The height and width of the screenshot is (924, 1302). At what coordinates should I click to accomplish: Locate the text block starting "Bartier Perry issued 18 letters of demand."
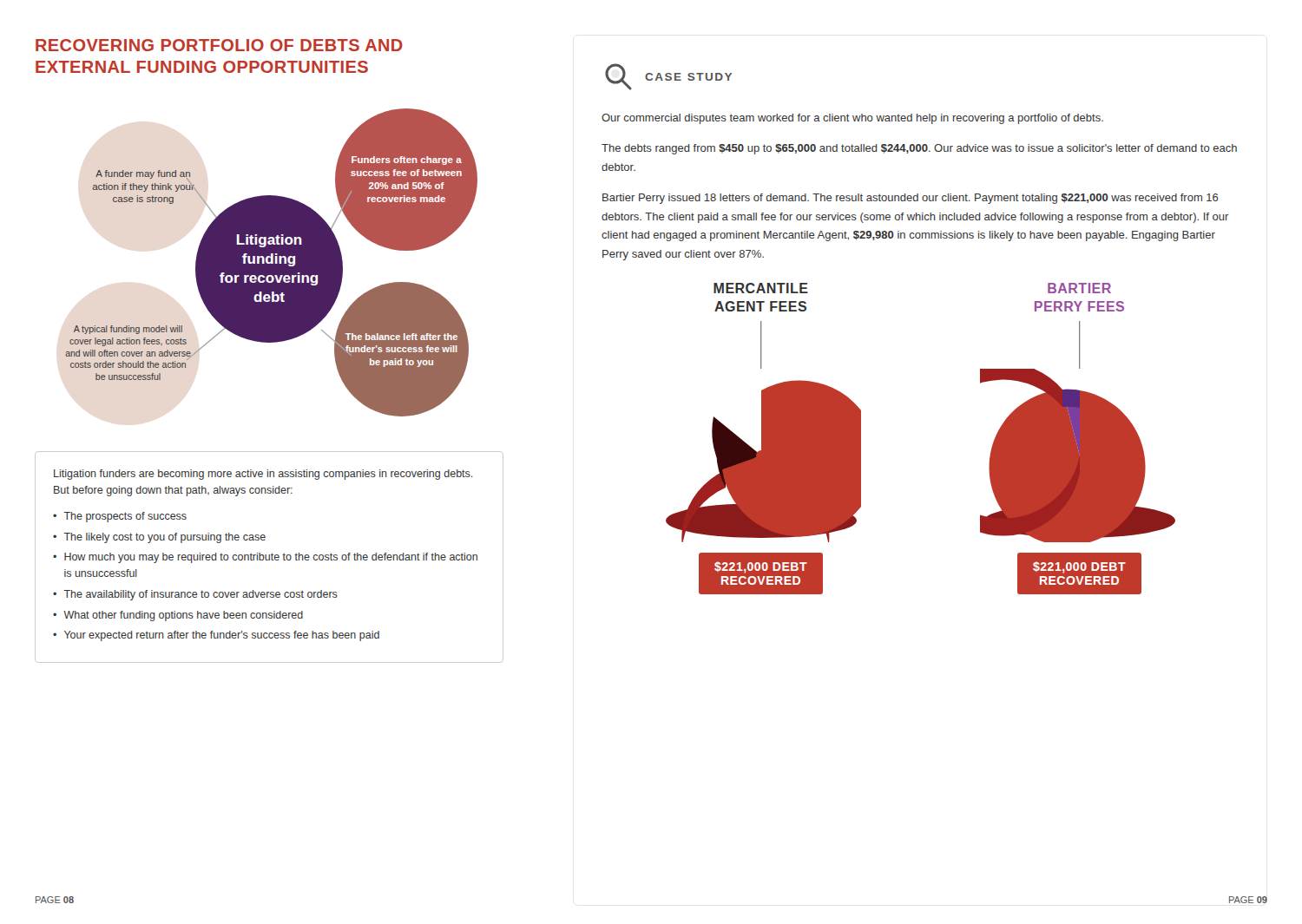tap(915, 226)
